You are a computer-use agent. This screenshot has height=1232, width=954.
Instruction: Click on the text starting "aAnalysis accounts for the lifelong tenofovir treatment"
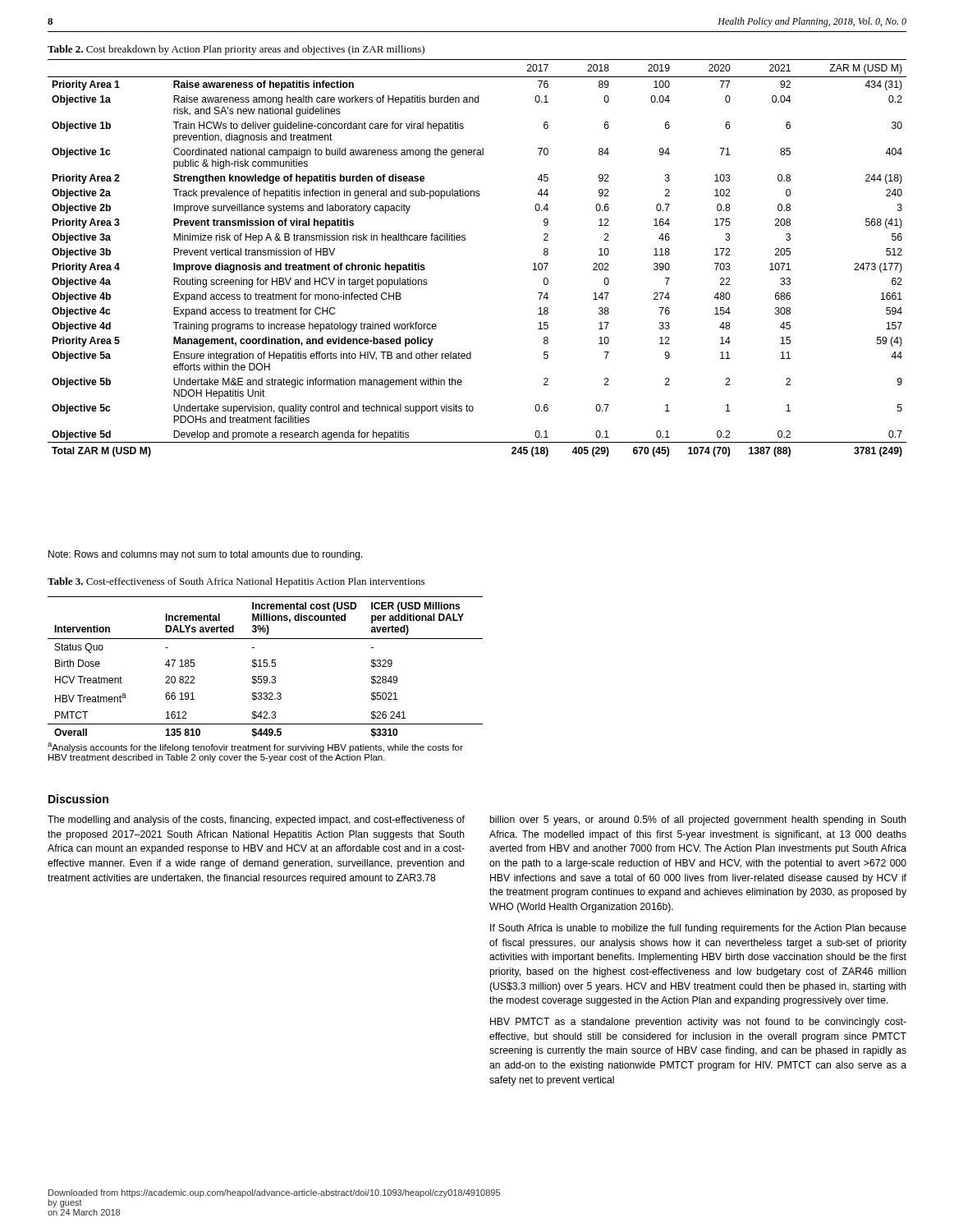[x=255, y=751]
